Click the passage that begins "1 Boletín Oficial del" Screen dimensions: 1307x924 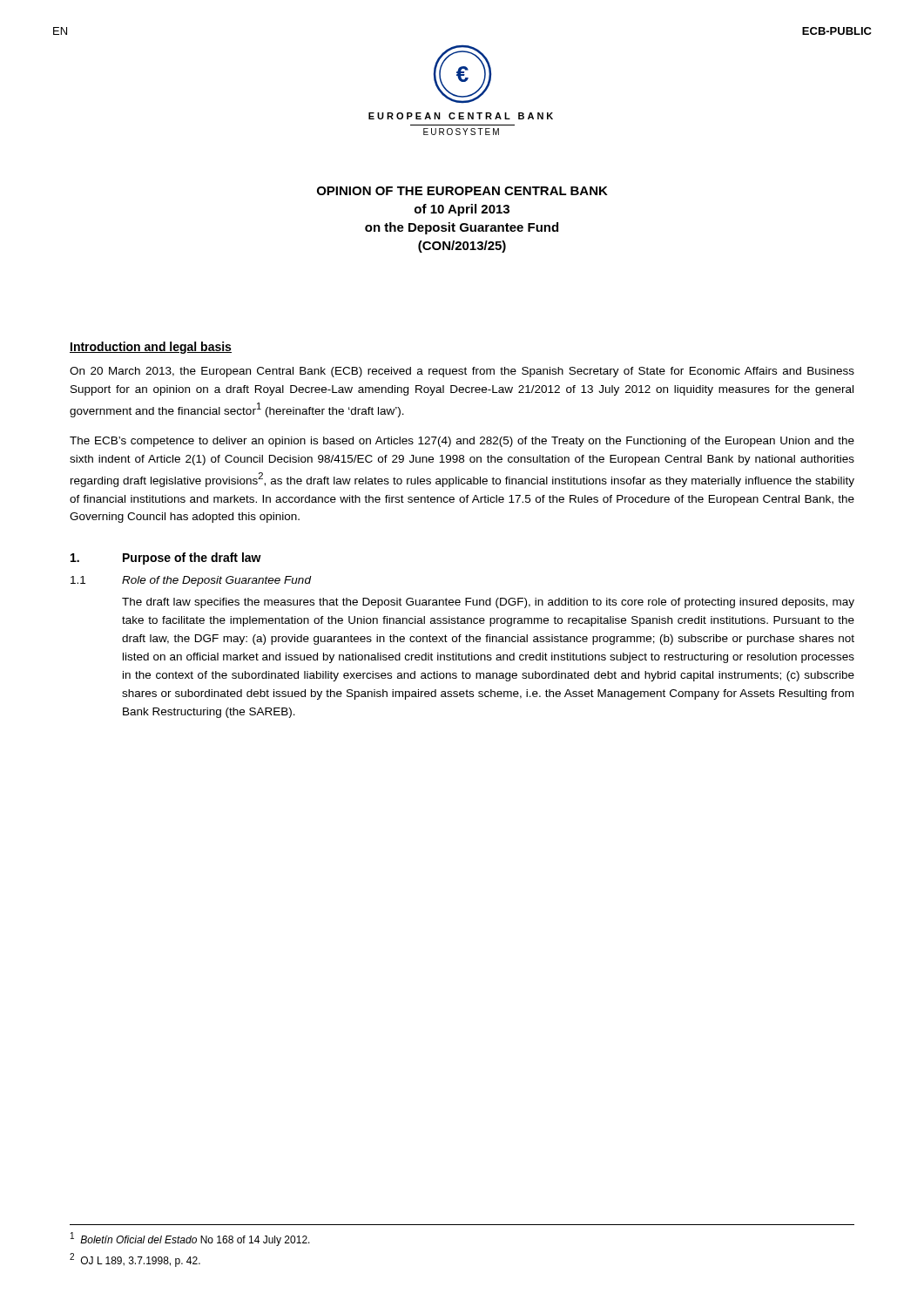click(190, 1239)
